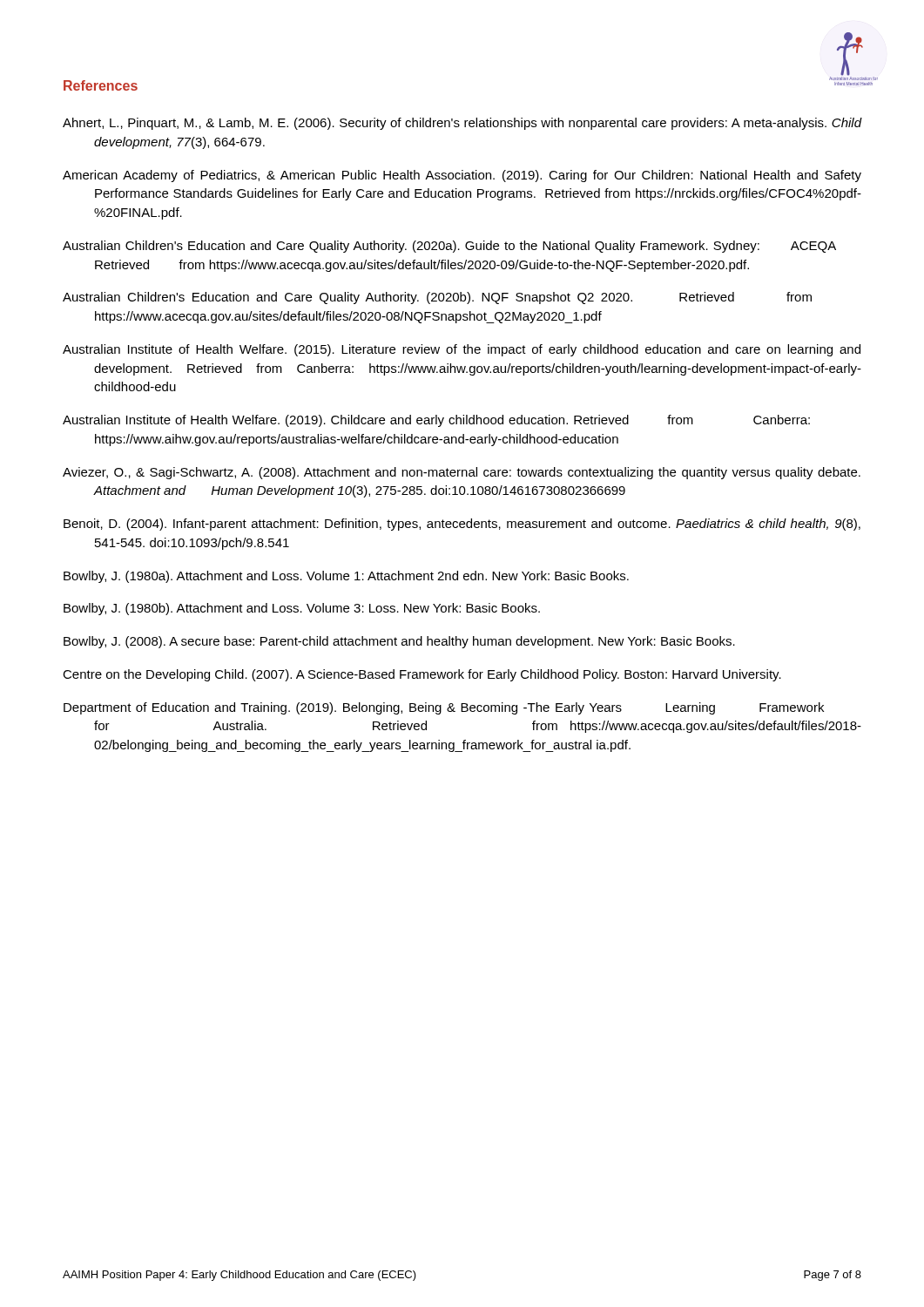Screen dimensions: 1307x924
Task: Find the block starting "Benoit, D. (2004). Infant-parent attachment: Definition, types,"
Action: [x=462, y=533]
